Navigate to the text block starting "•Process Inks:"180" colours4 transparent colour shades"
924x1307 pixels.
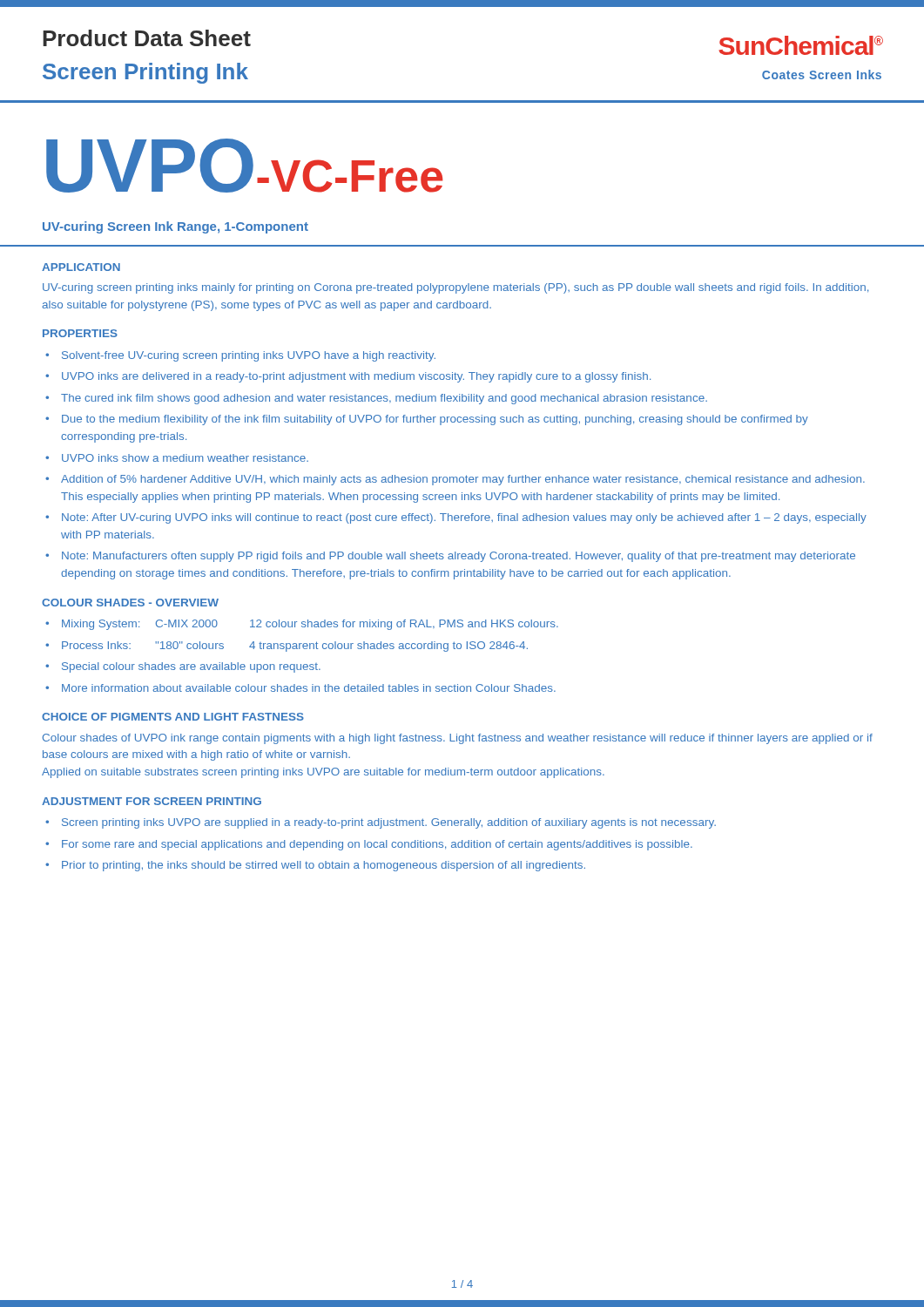click(287, 645)
